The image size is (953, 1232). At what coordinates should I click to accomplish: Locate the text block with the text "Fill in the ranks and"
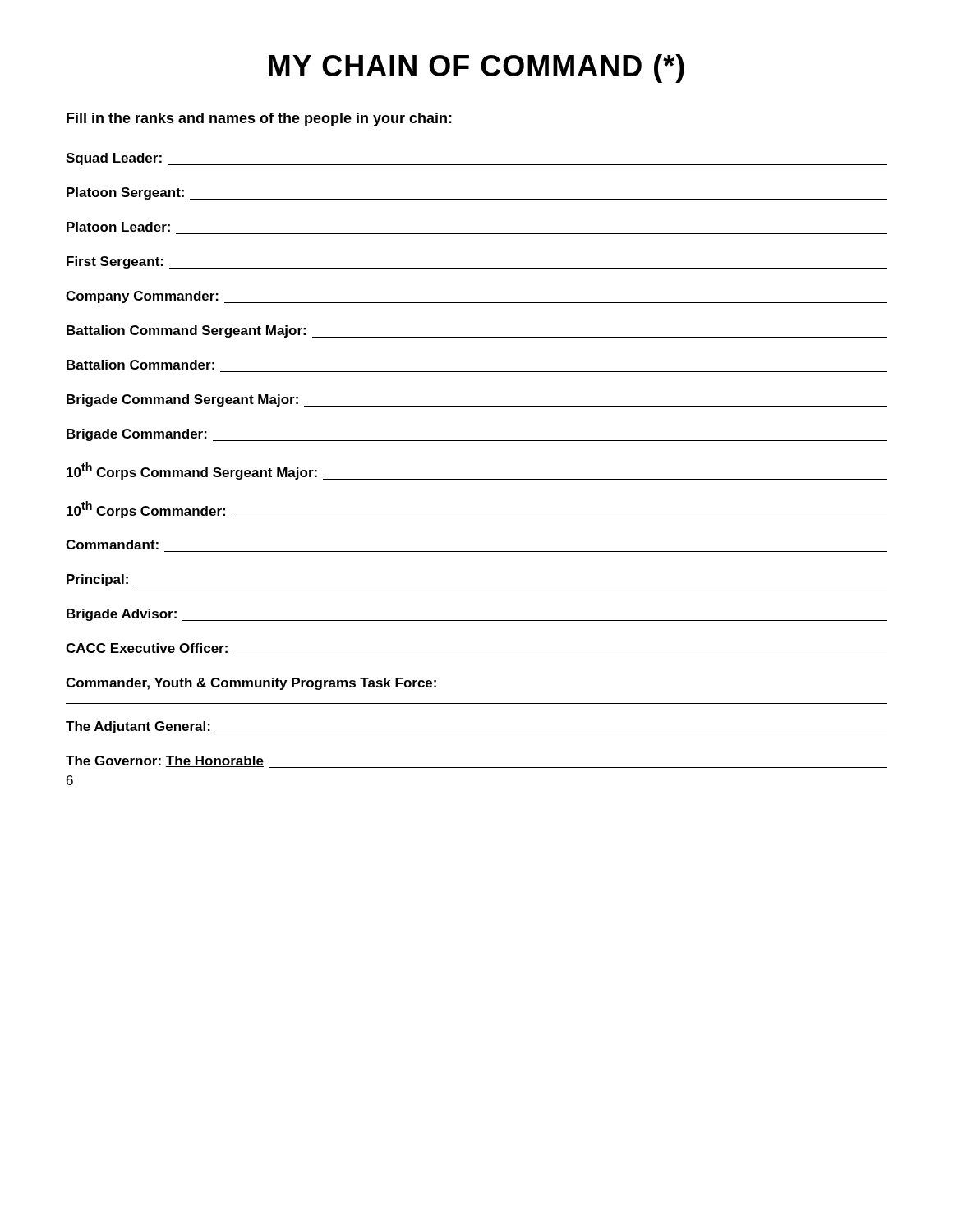259,118
